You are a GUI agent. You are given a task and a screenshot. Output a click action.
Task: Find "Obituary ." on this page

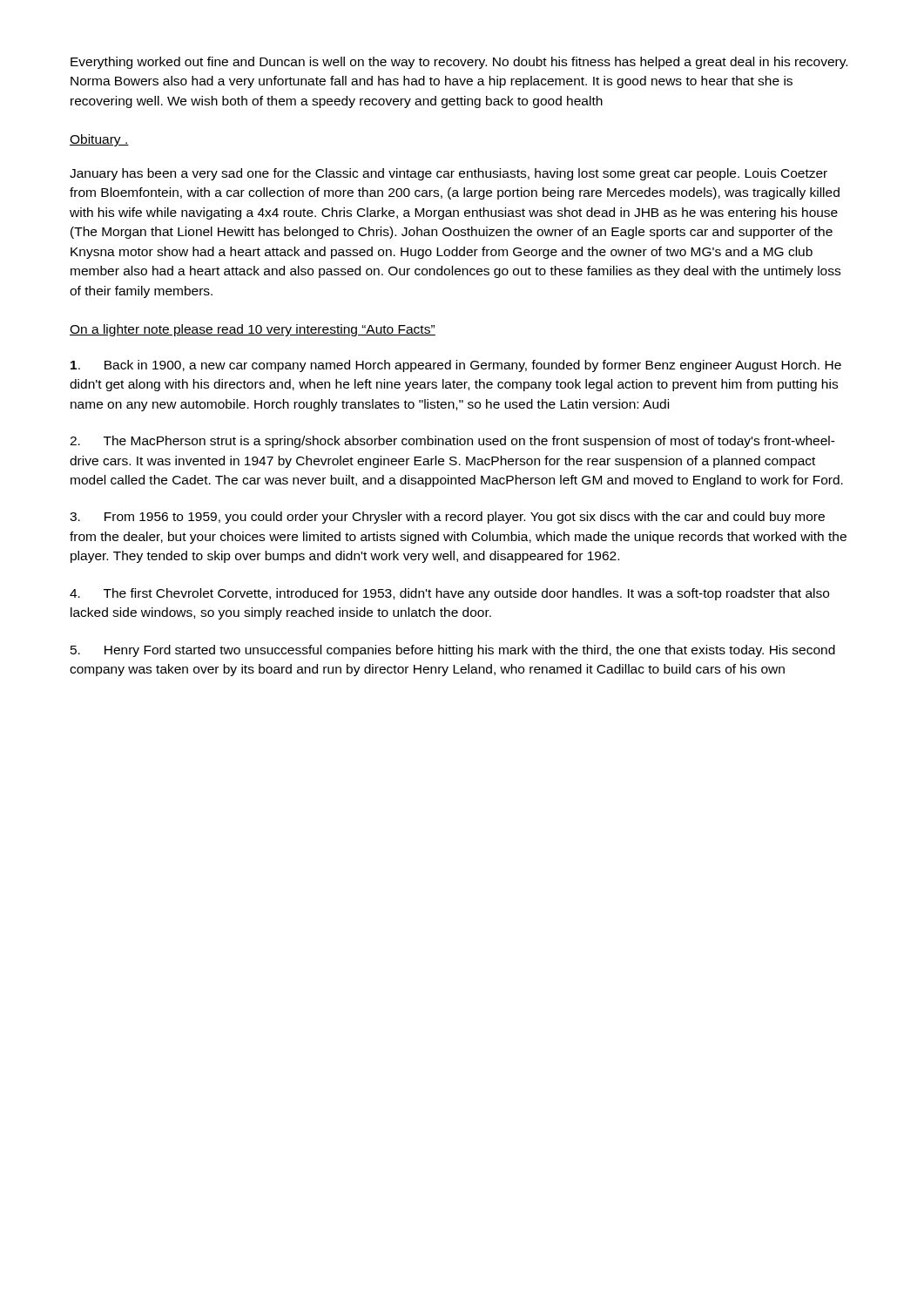click(x=99, y=139)
